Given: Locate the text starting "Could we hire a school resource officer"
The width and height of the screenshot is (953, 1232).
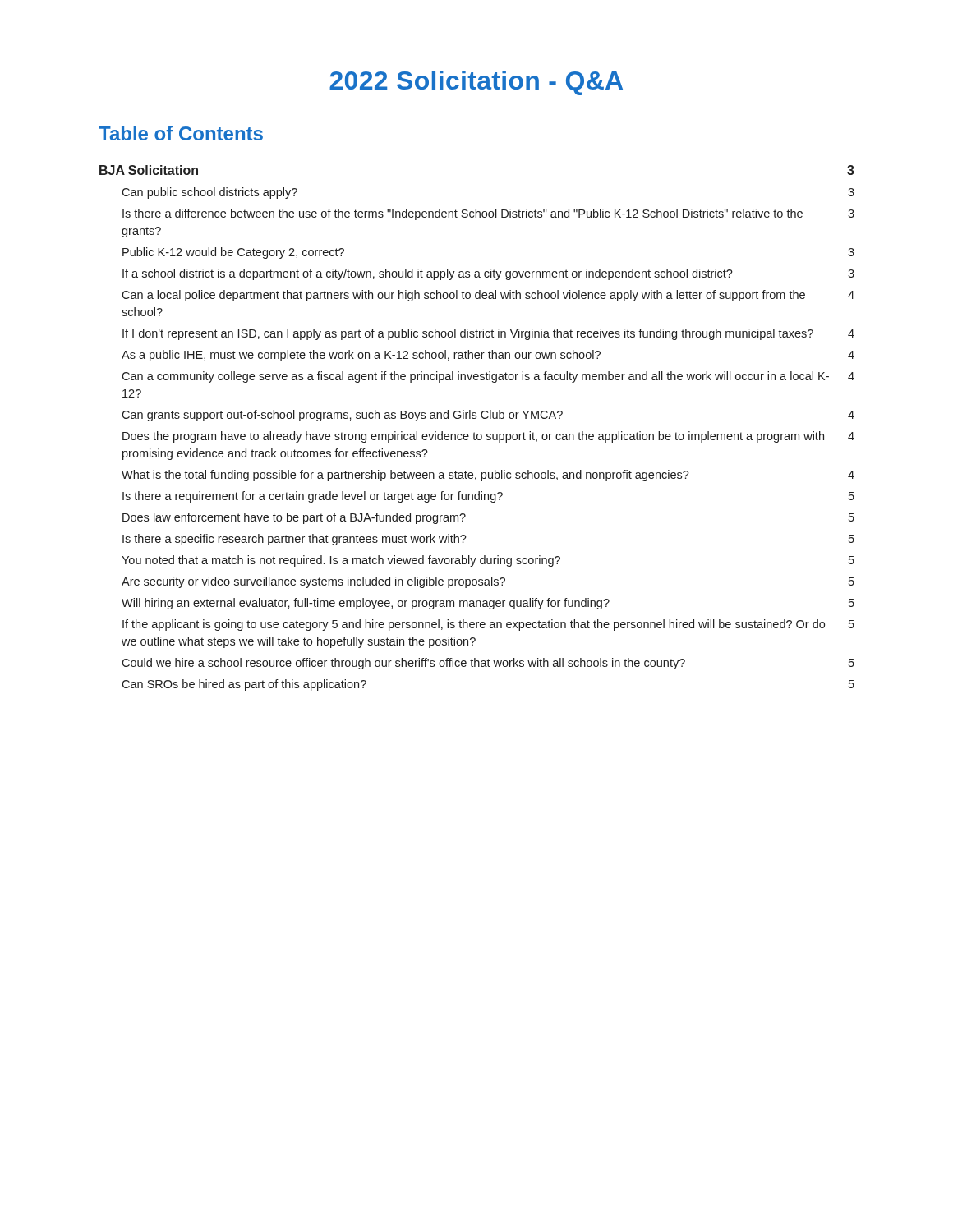Looking at the screenshot, I should click(488, 664).
